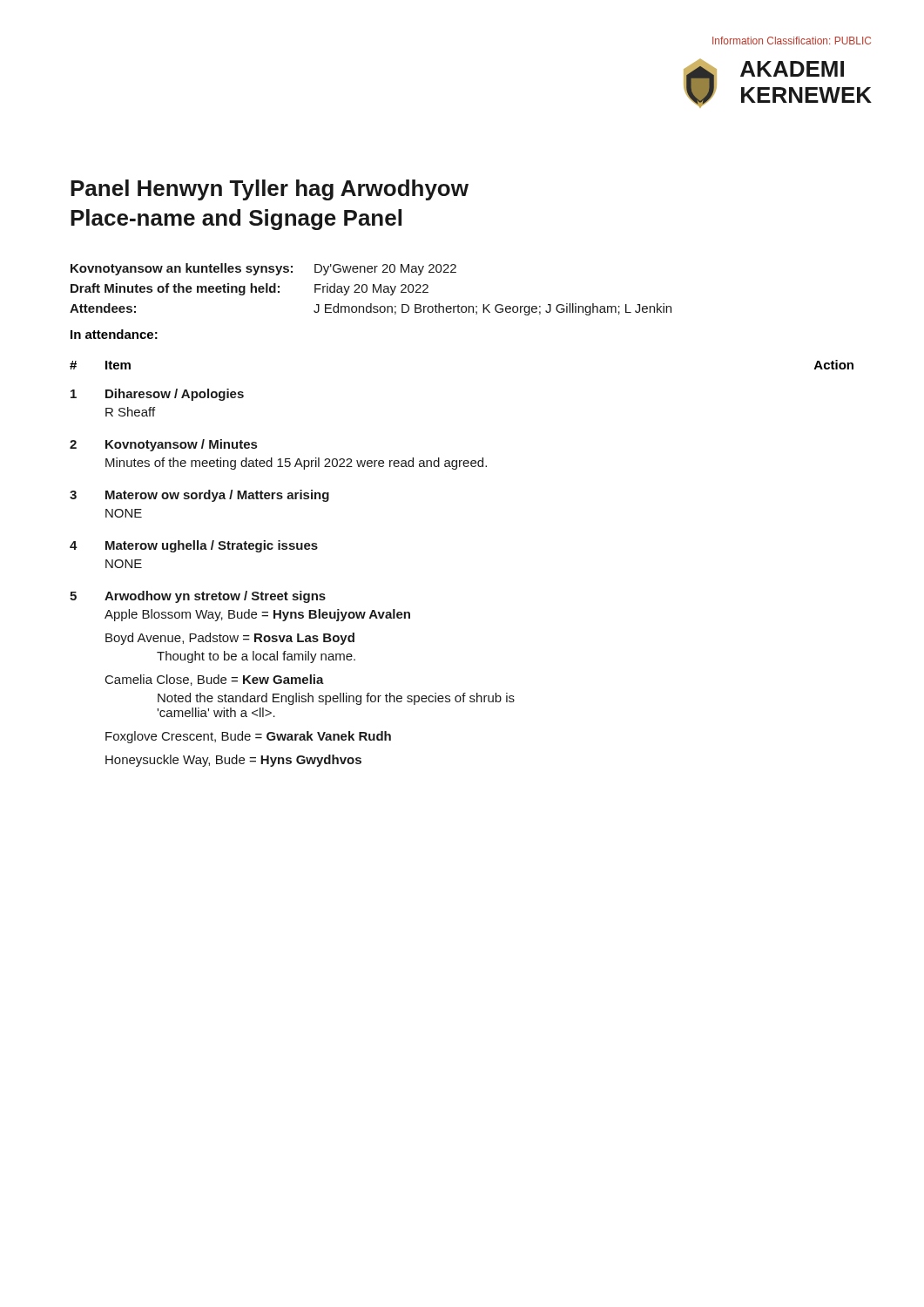
Task: Select the text that says "Item Action"
Action: tap(116, 364)
